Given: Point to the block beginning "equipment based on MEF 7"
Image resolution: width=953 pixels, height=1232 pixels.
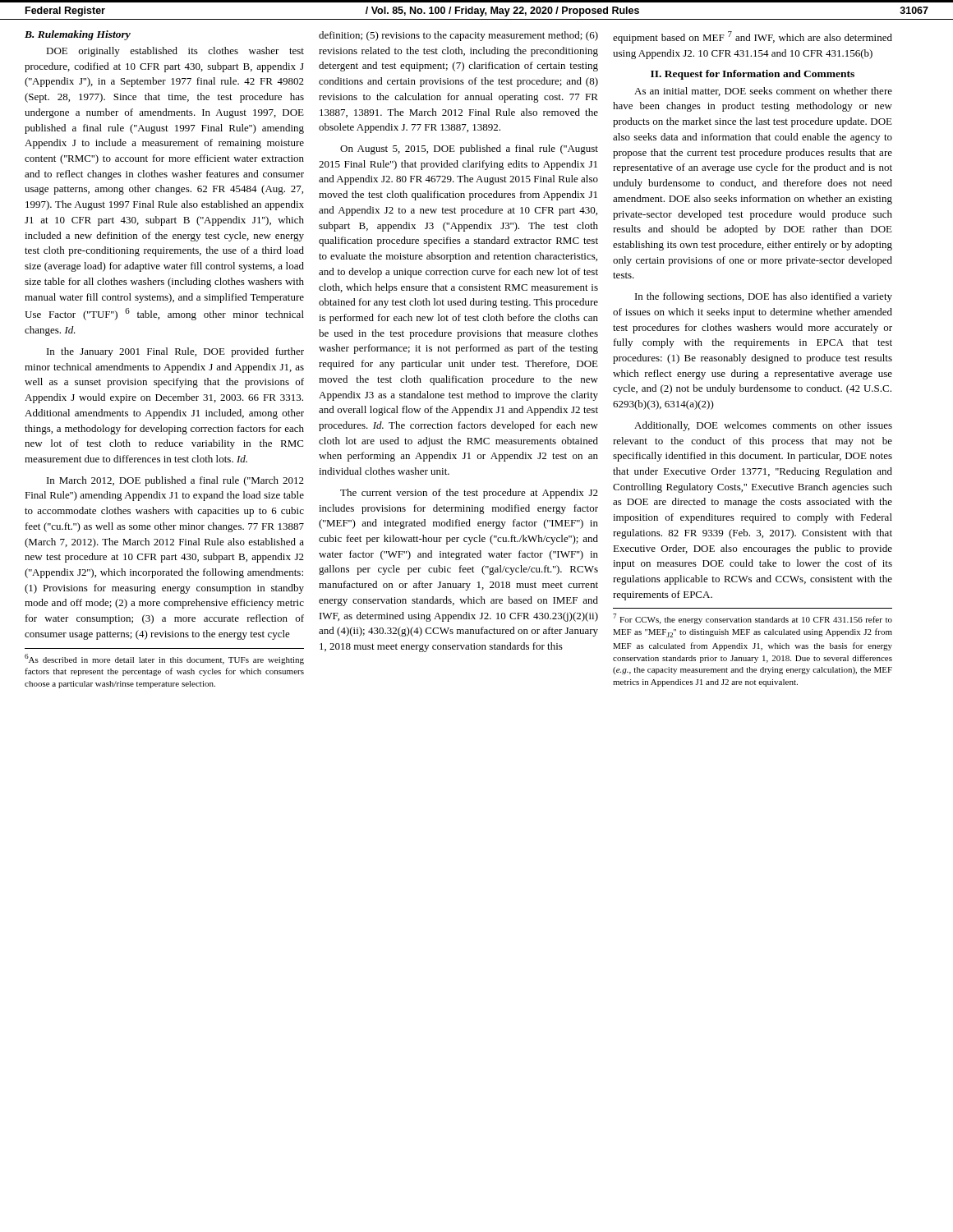Looking at the screenshot, I should [753, 44].
